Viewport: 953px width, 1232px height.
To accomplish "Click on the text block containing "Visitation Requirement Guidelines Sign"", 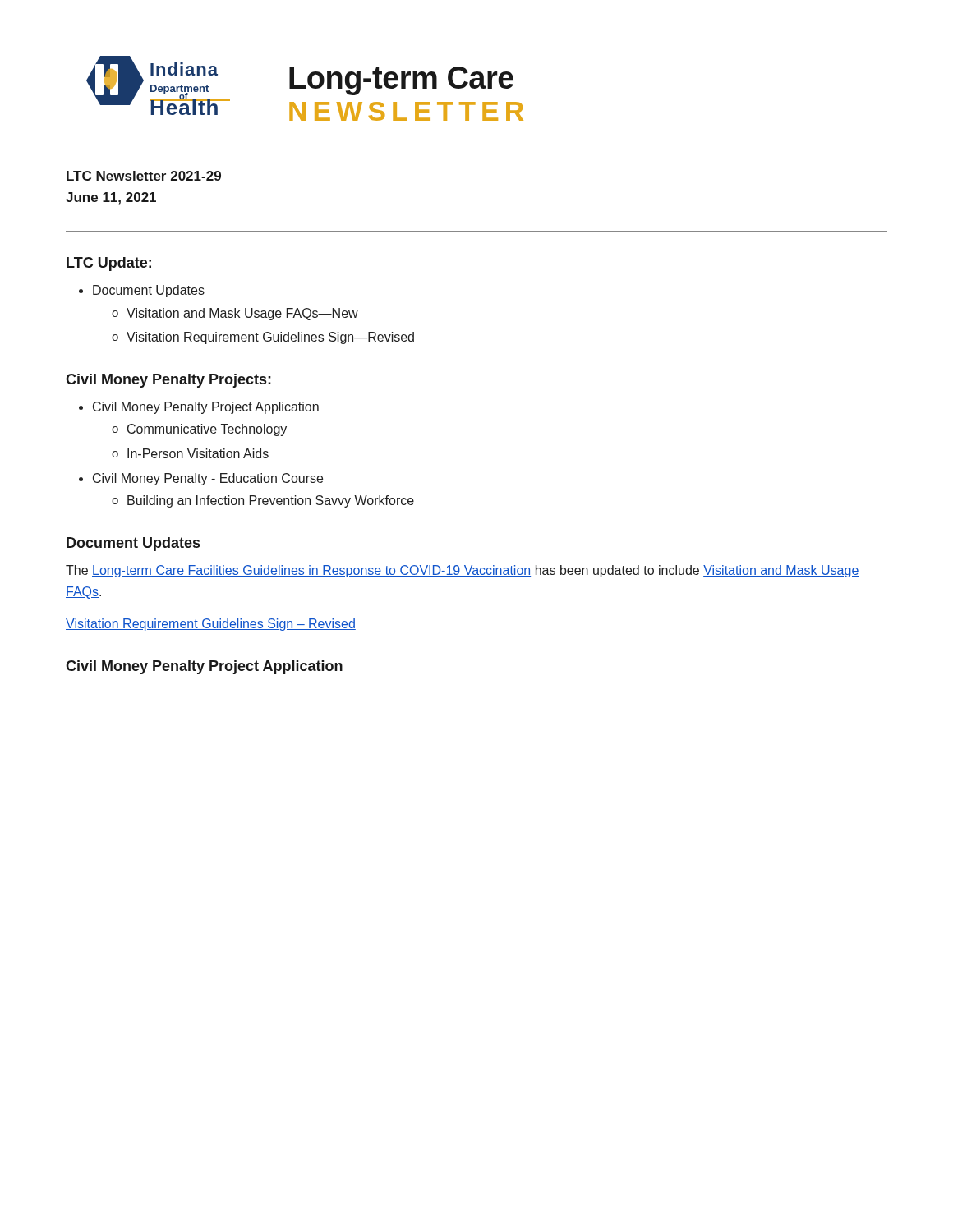I will pos(211,623).
